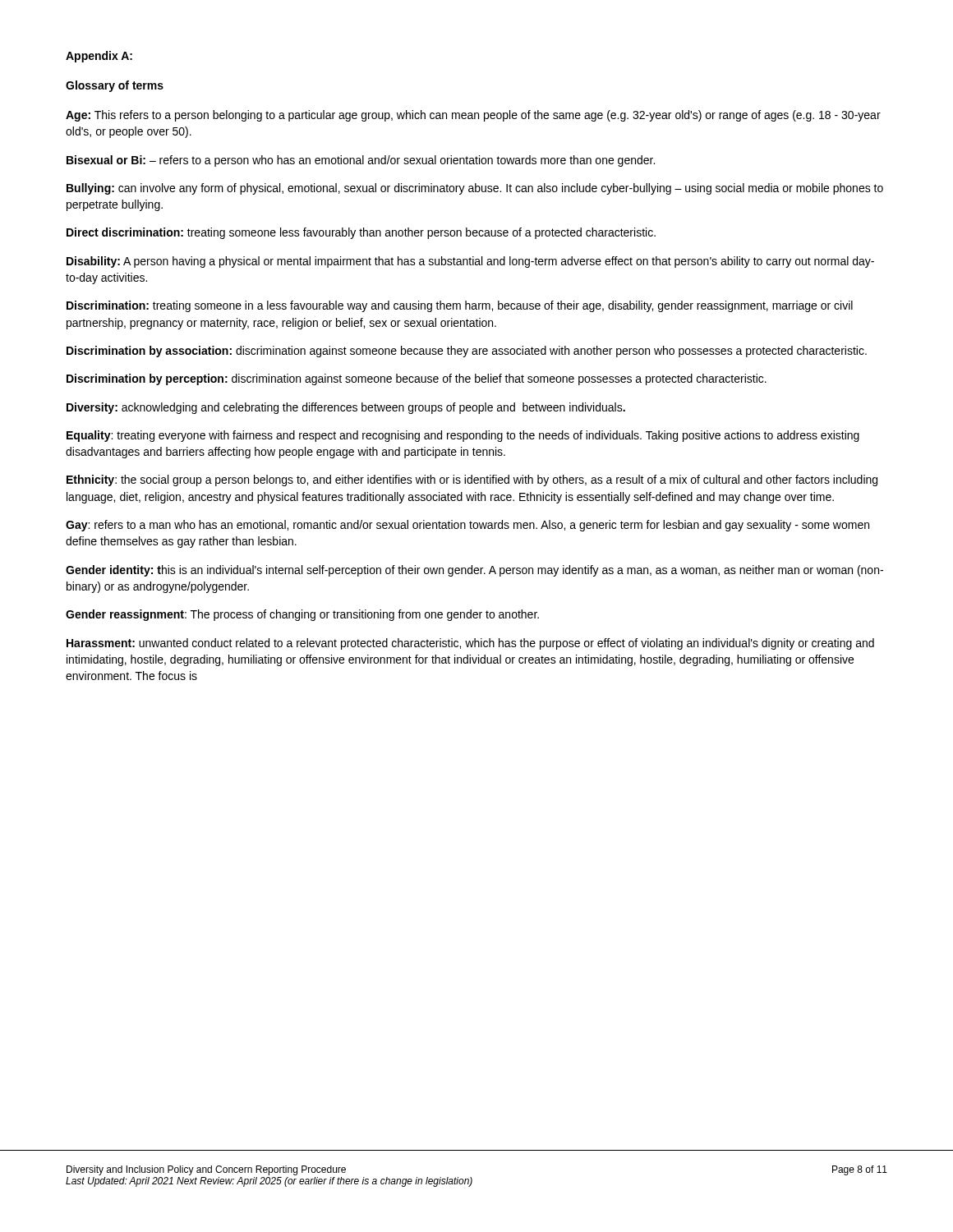Where is the passage that starts "Discrimination by association: discrimination against someone because they"?
Viewport: 953px width, 1232px height.
click(x=467, y=351)
